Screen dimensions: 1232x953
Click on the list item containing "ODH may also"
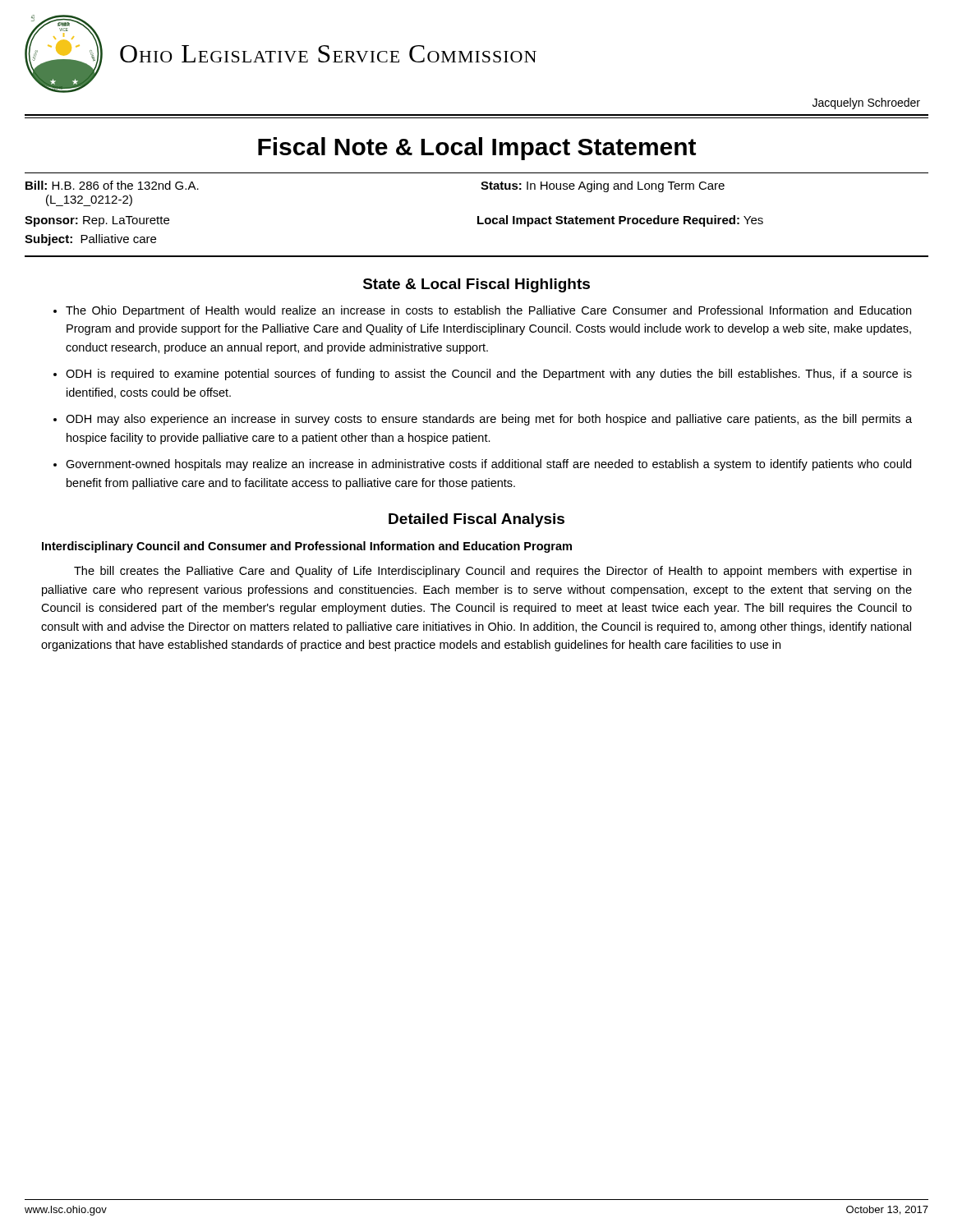tap(489, 428)
